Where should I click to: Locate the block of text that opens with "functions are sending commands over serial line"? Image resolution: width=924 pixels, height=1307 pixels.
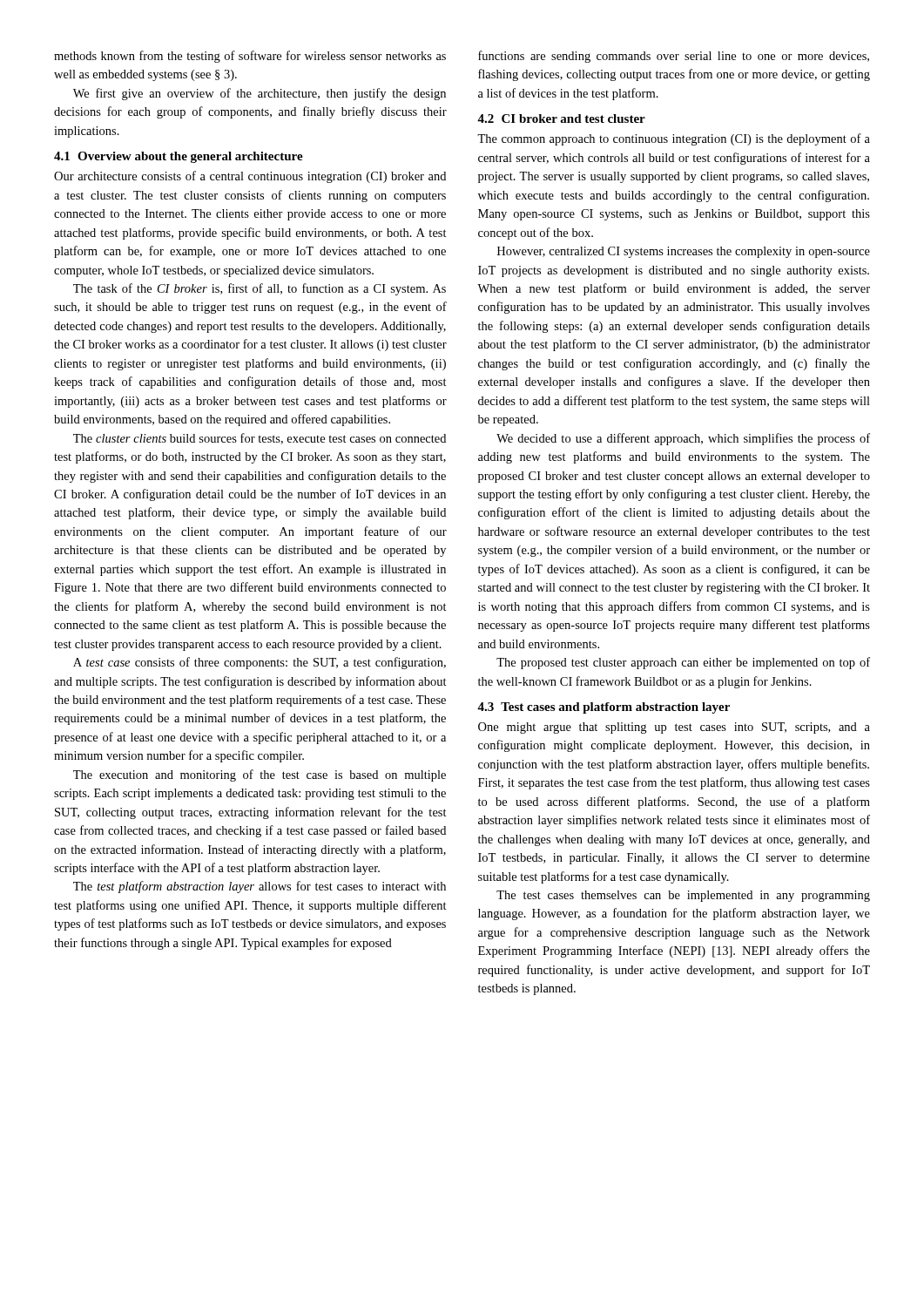tap(674, 75)
